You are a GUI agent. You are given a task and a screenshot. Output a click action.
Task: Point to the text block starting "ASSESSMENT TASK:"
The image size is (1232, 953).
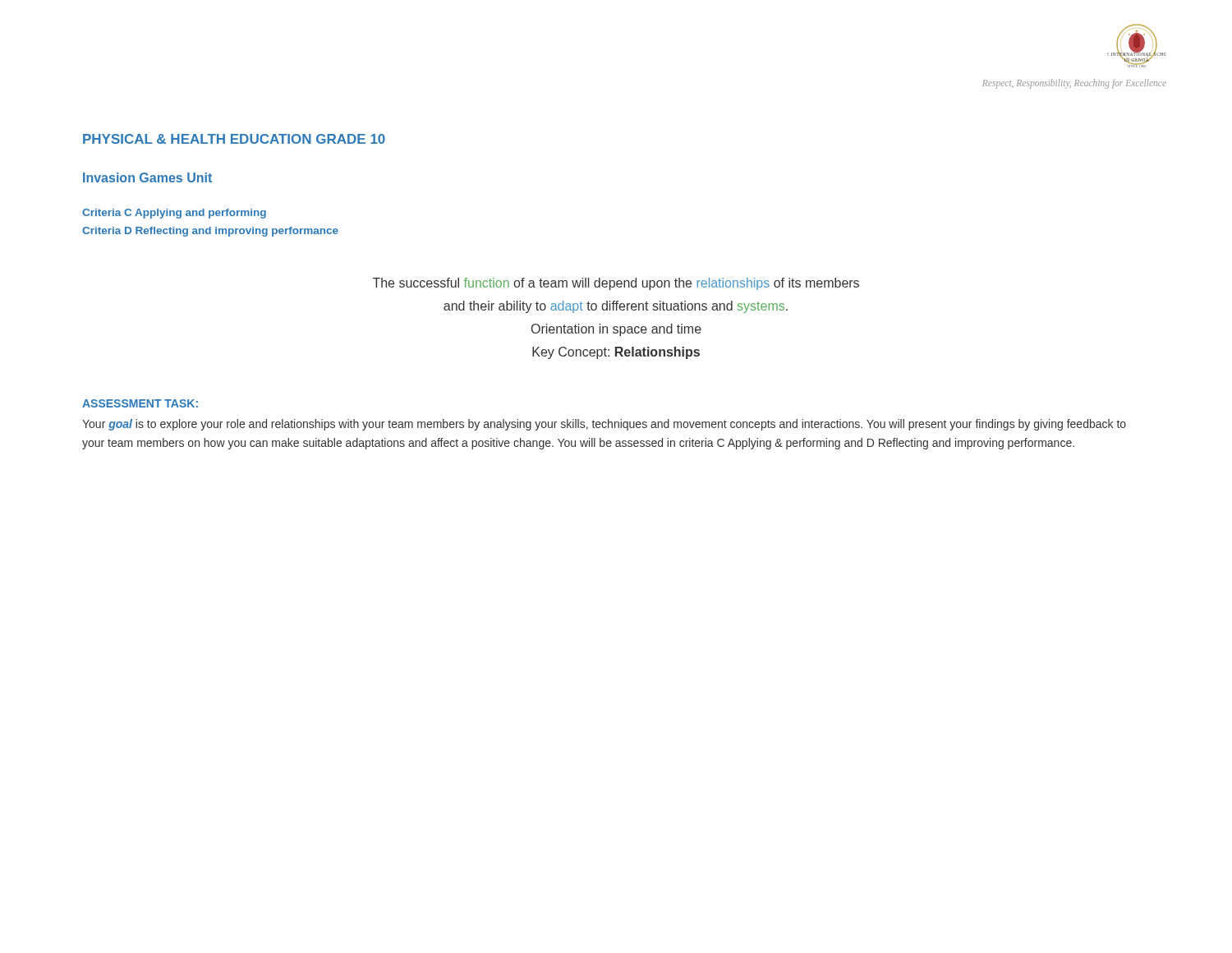pyautogui.click(x=140, y=403)
